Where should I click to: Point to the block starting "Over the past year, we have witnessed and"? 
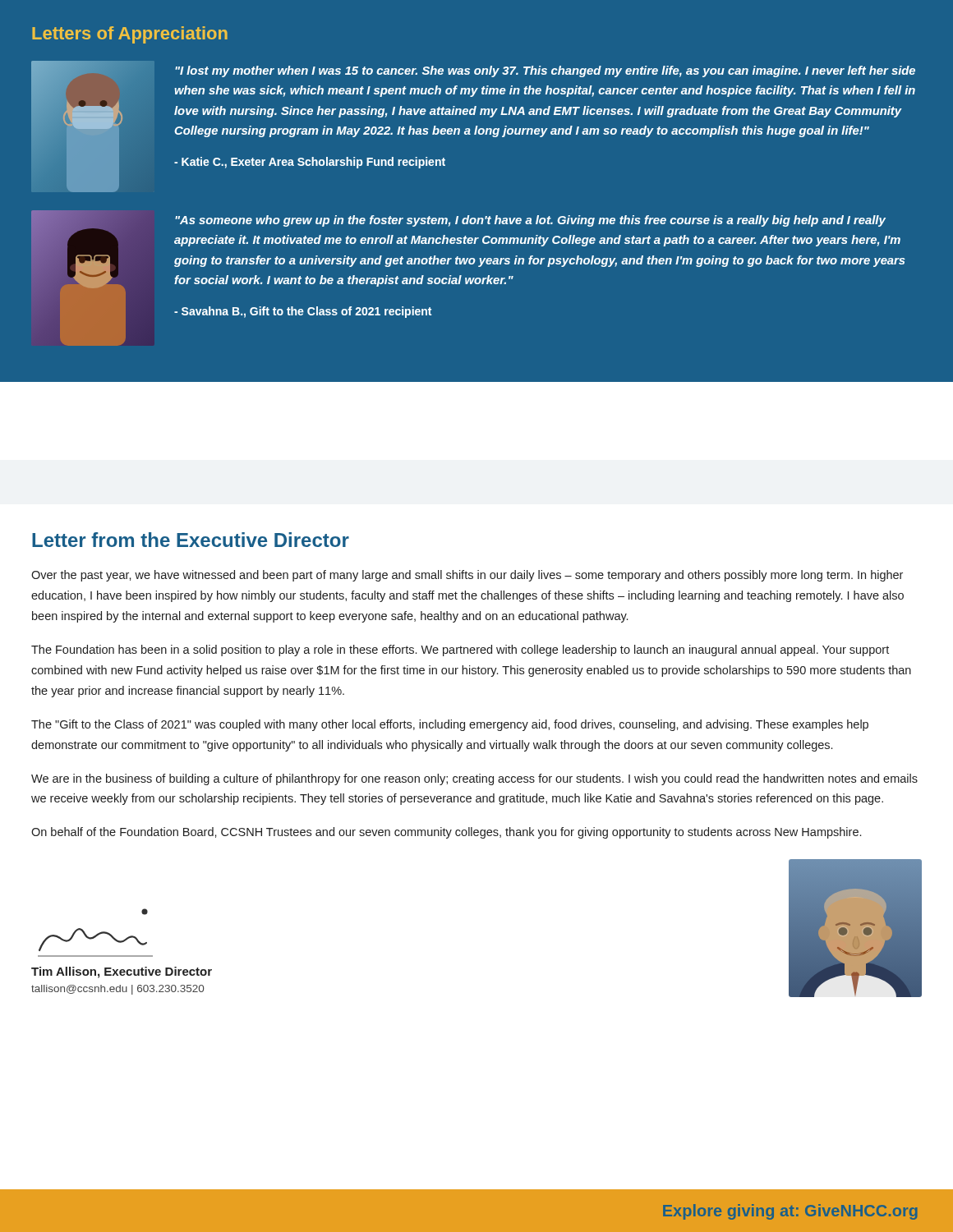tap(468, 595)
